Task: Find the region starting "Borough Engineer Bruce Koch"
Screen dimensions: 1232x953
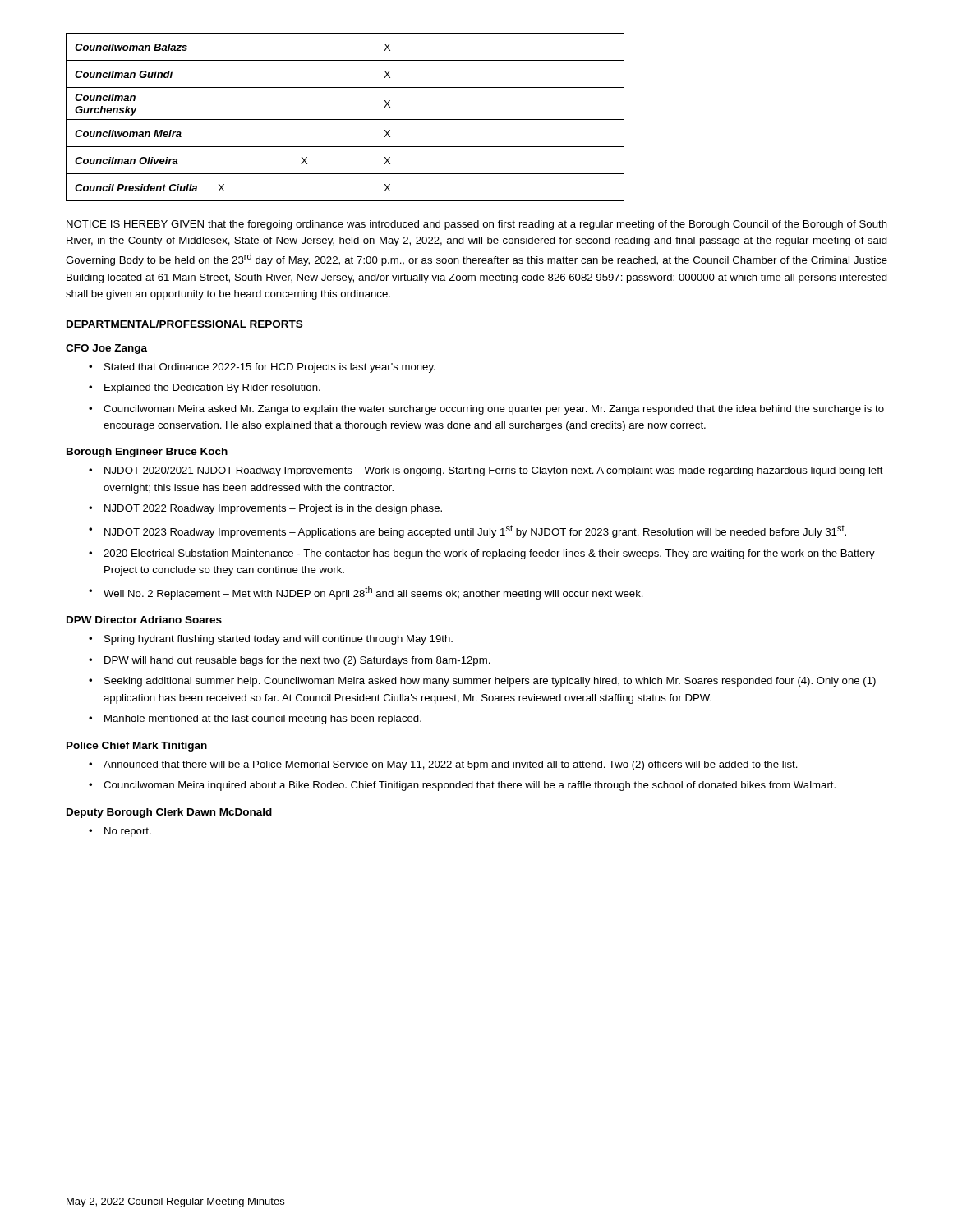Action: click(147, 452)
